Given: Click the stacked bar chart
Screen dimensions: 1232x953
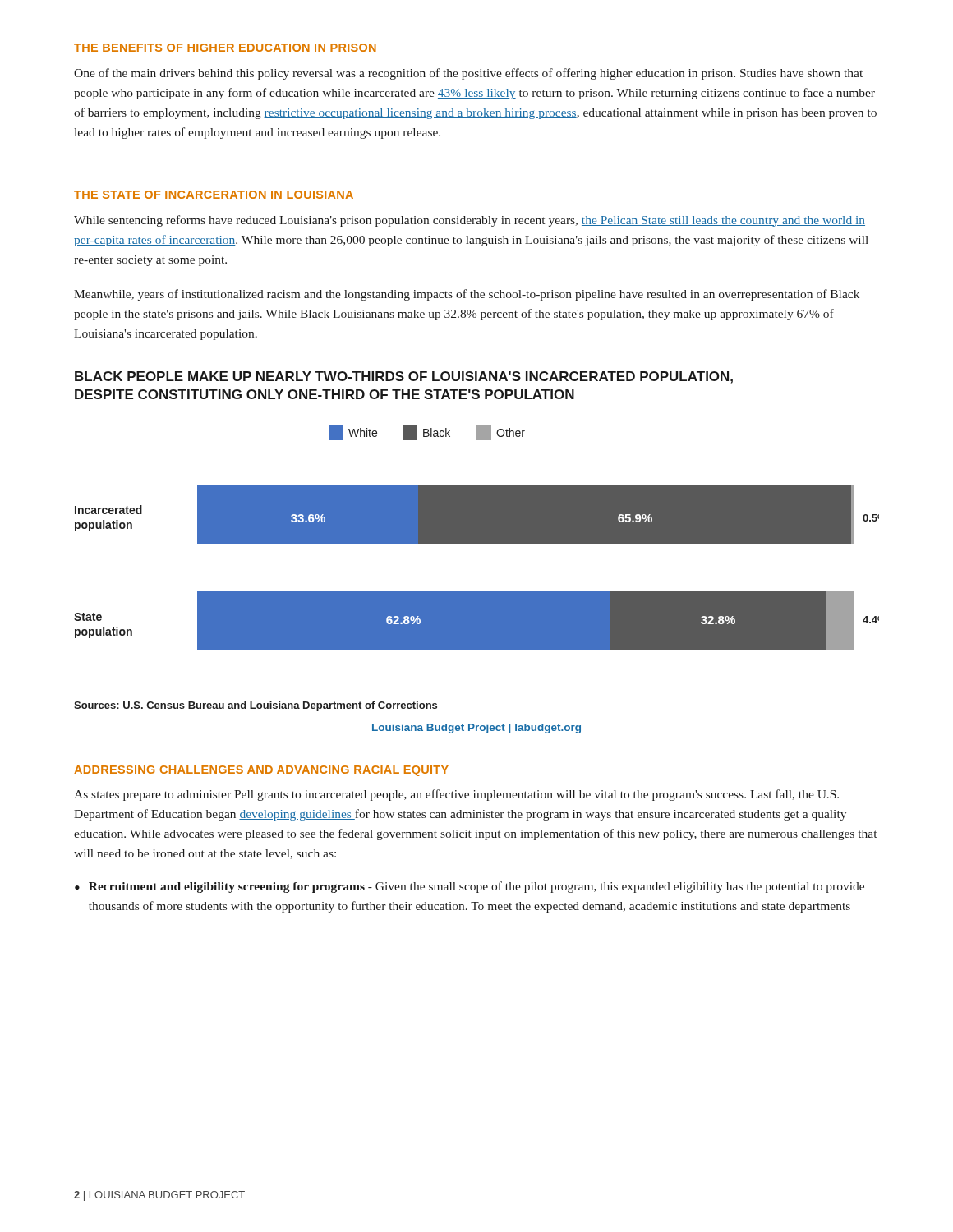Looking at the screenshot, I should [476, 556].
